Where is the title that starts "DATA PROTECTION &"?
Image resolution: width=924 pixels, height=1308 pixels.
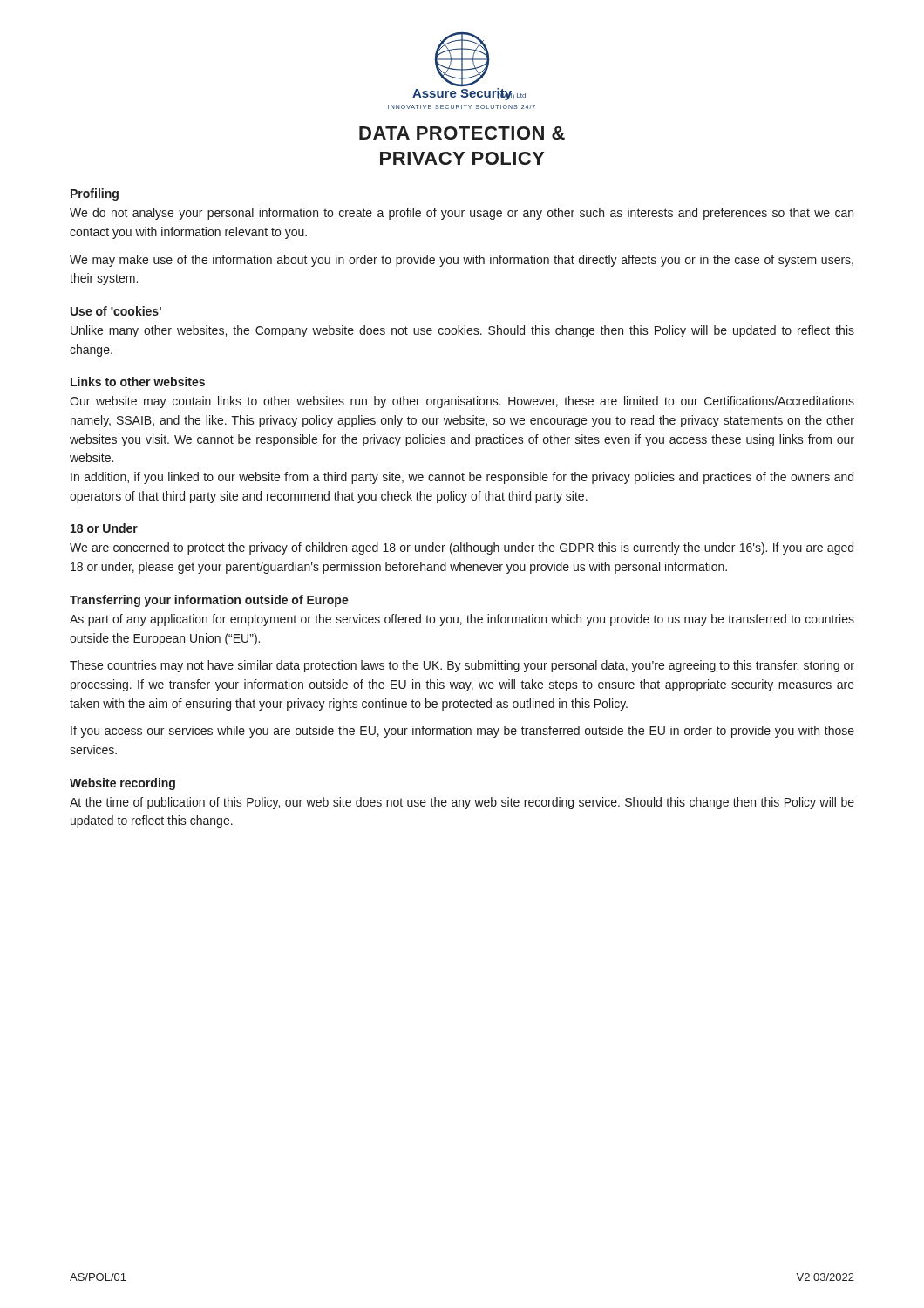click(462, 145)
